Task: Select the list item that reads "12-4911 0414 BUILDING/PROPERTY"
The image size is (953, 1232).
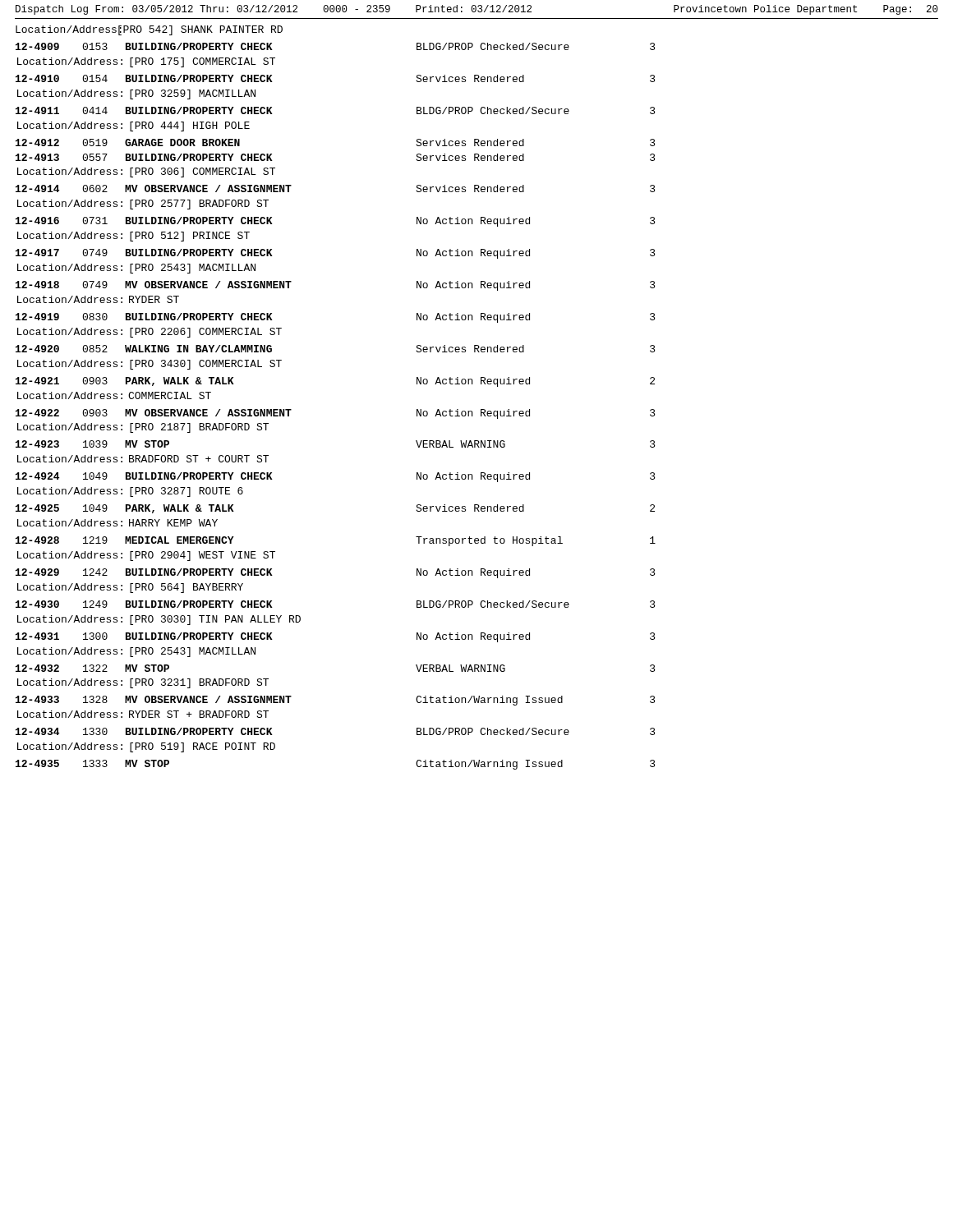Action: pyautogui.click(x=476, y=119)
